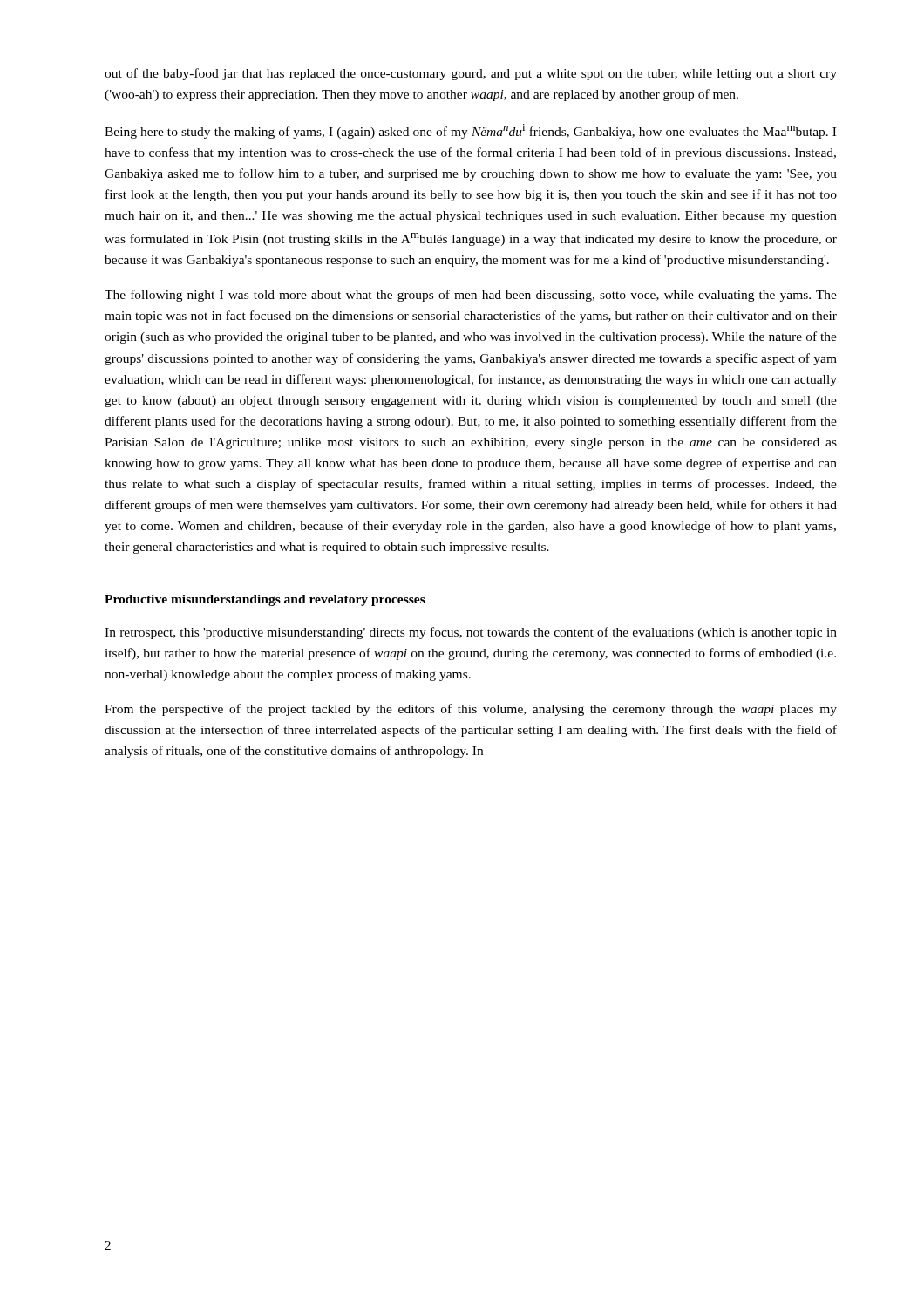Screen dimensions: 1308x924
Task: Select the text starting "Being here to study the"
Action: [471, 194]
